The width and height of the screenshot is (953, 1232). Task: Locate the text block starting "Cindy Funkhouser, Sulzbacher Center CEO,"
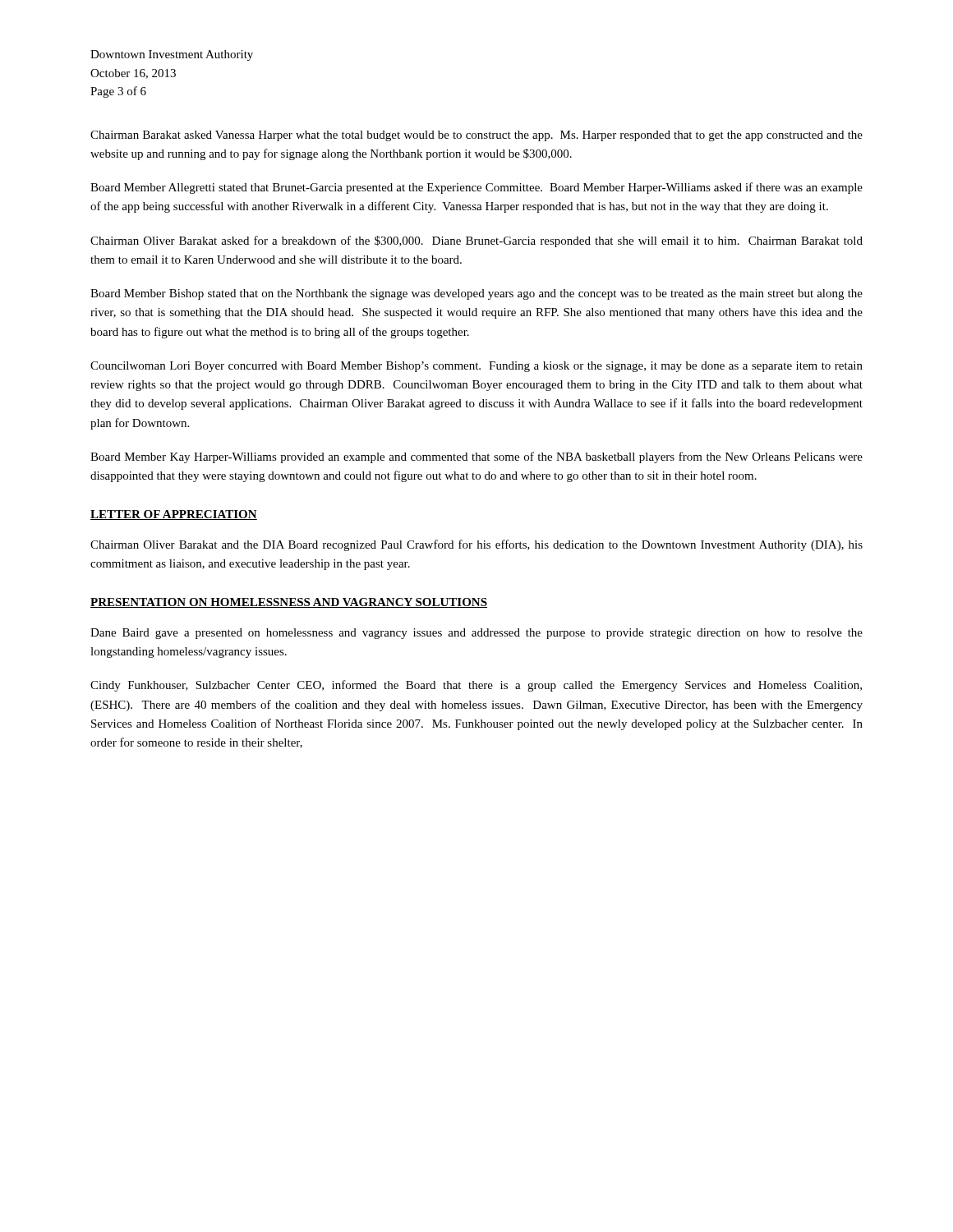point(476,714)
